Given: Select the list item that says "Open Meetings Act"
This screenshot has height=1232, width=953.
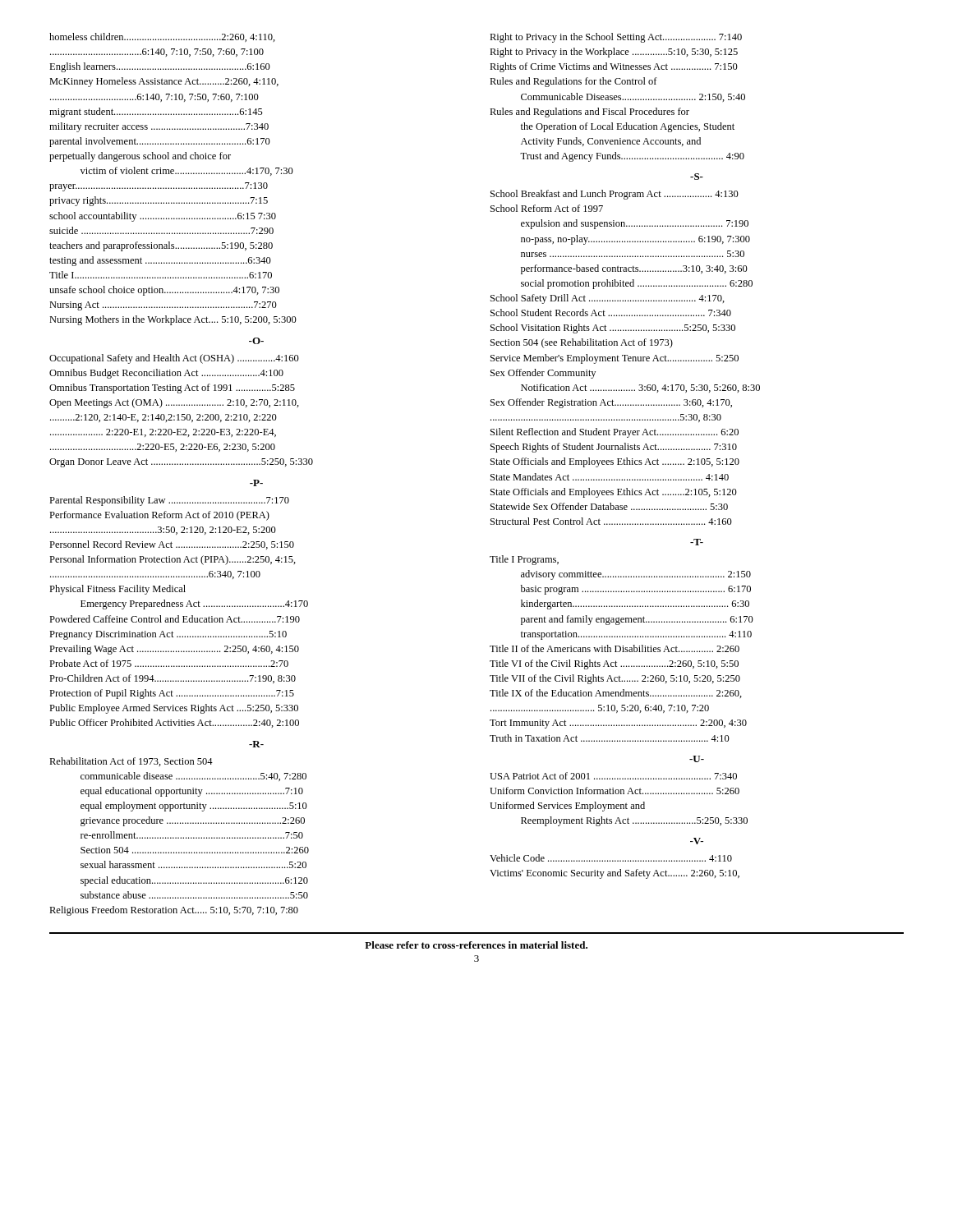Looking at the screenshot, I should coord(174,402).
